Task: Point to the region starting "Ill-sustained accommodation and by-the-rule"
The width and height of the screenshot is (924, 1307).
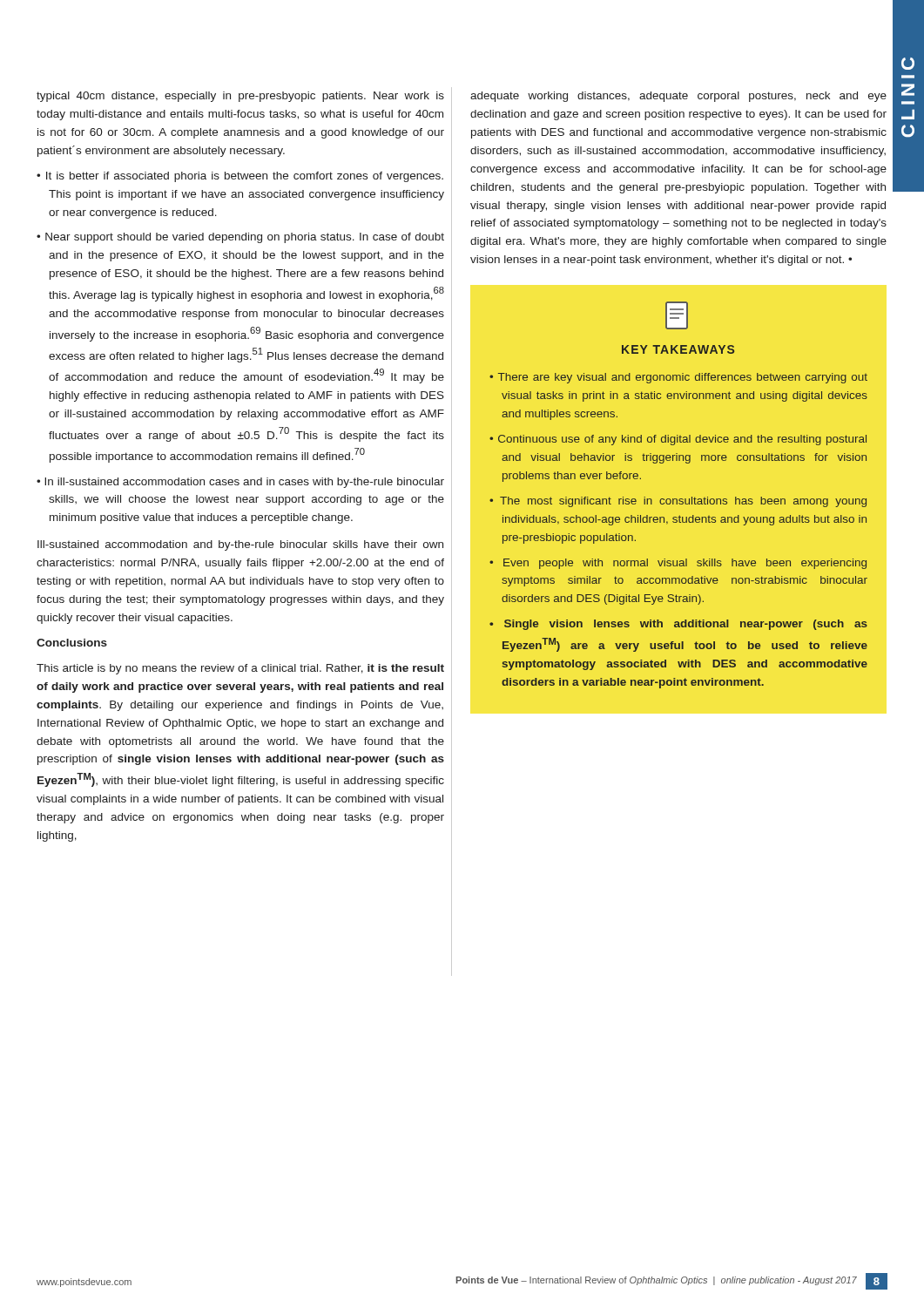Action: click(240, 582)
